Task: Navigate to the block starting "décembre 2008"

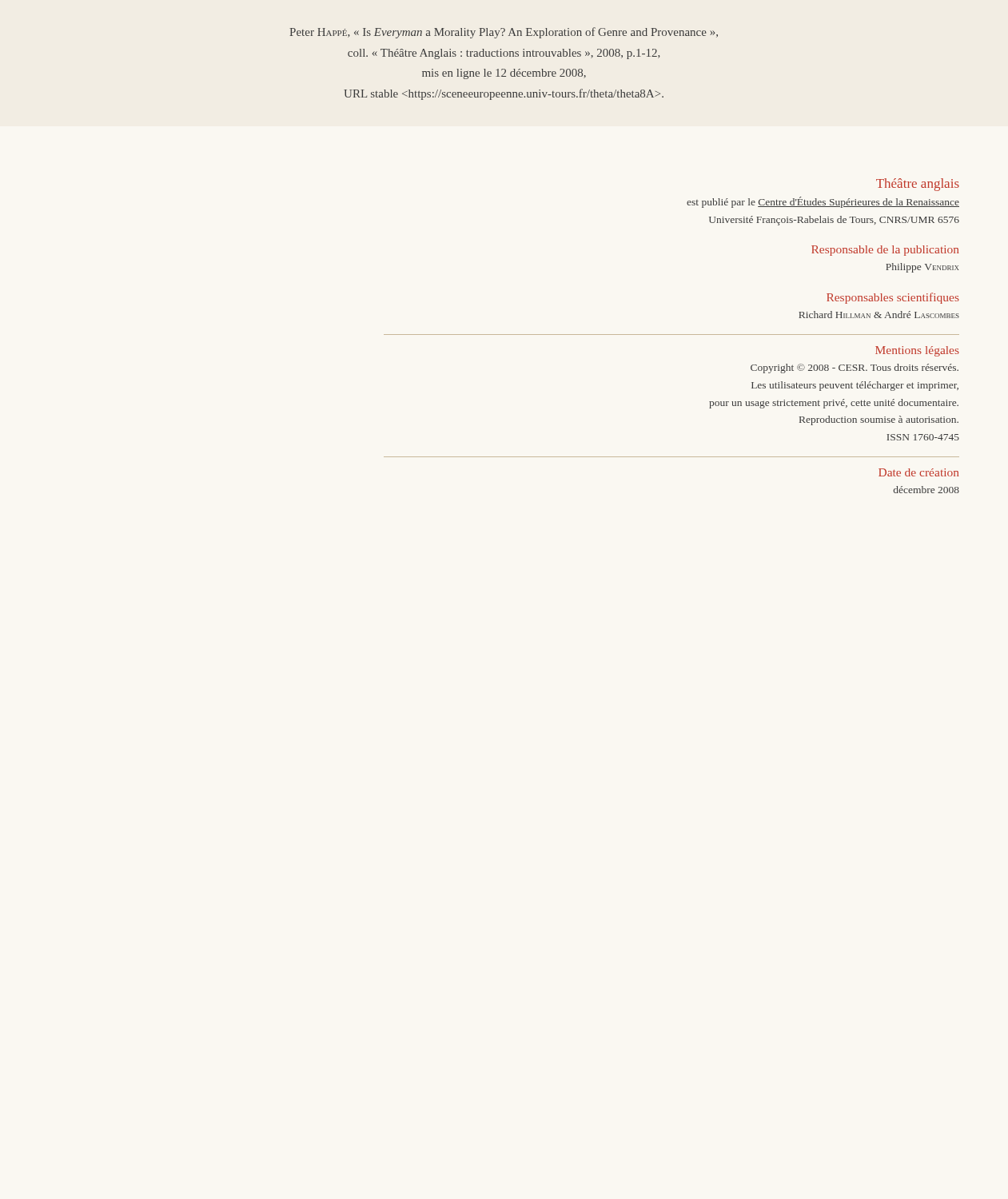Action: tap(926, 490)
